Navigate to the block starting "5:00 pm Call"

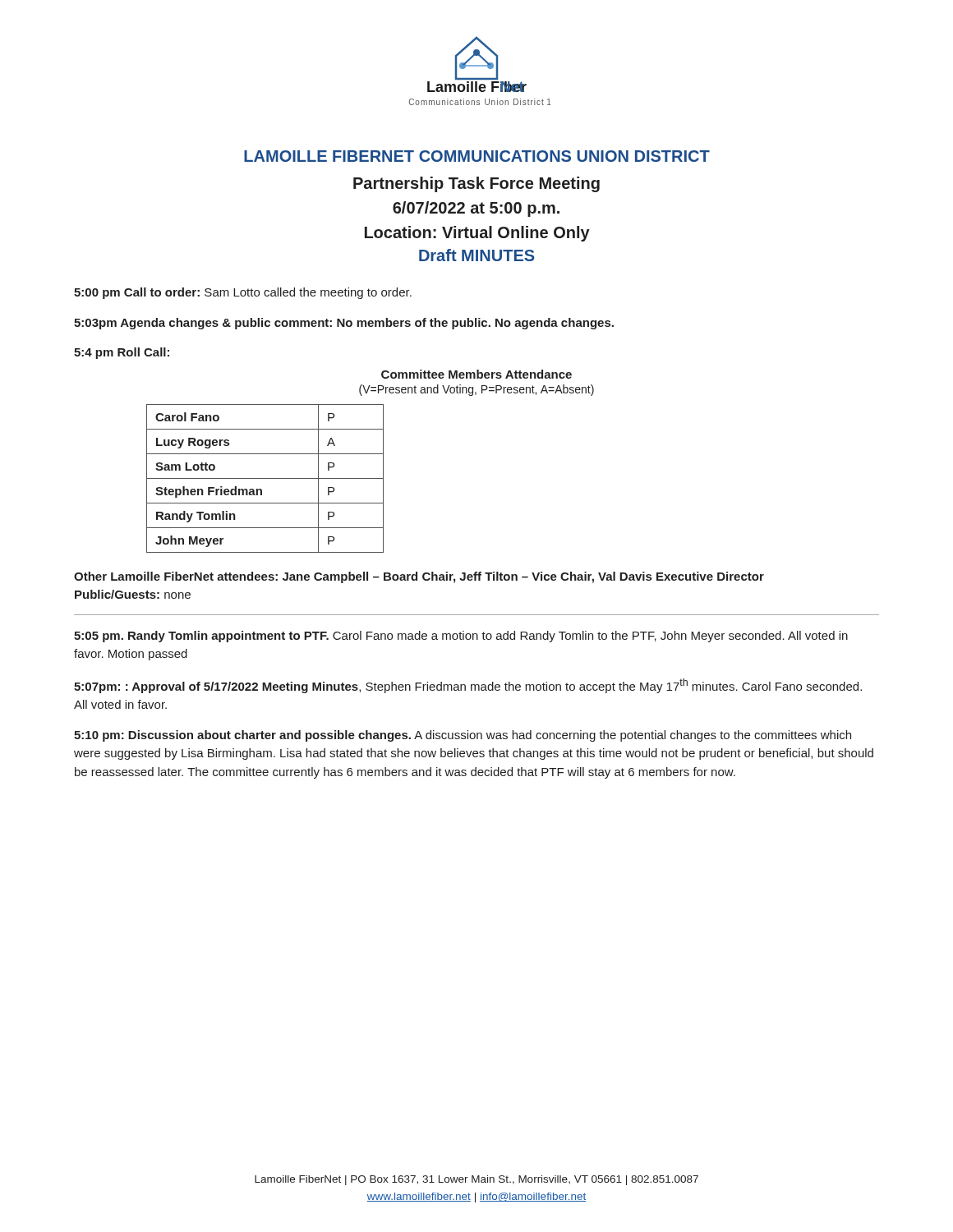[x=243, y=292]
